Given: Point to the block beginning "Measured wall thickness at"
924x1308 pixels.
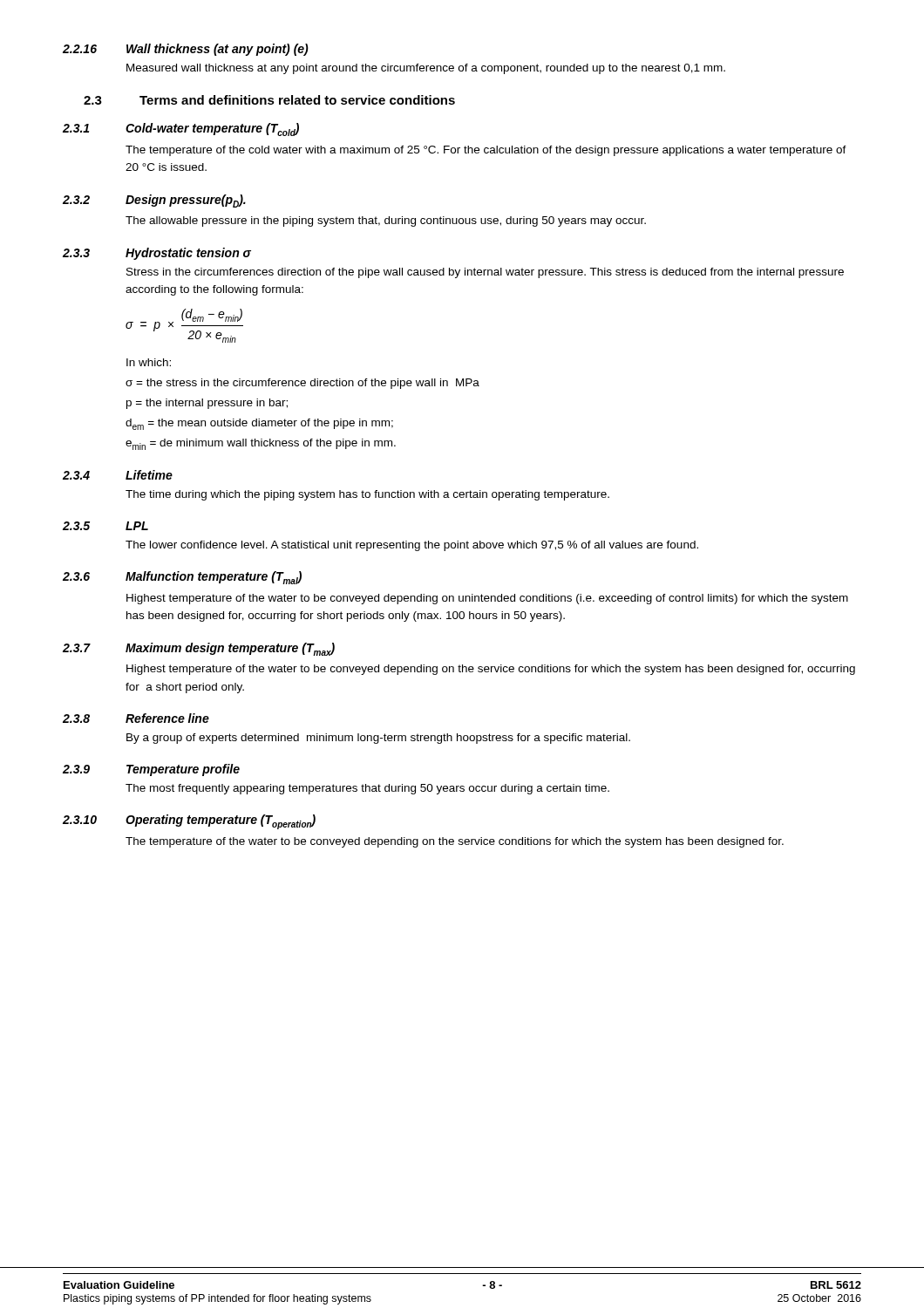Looking at the screenshot, I should (x=426, y=68).
